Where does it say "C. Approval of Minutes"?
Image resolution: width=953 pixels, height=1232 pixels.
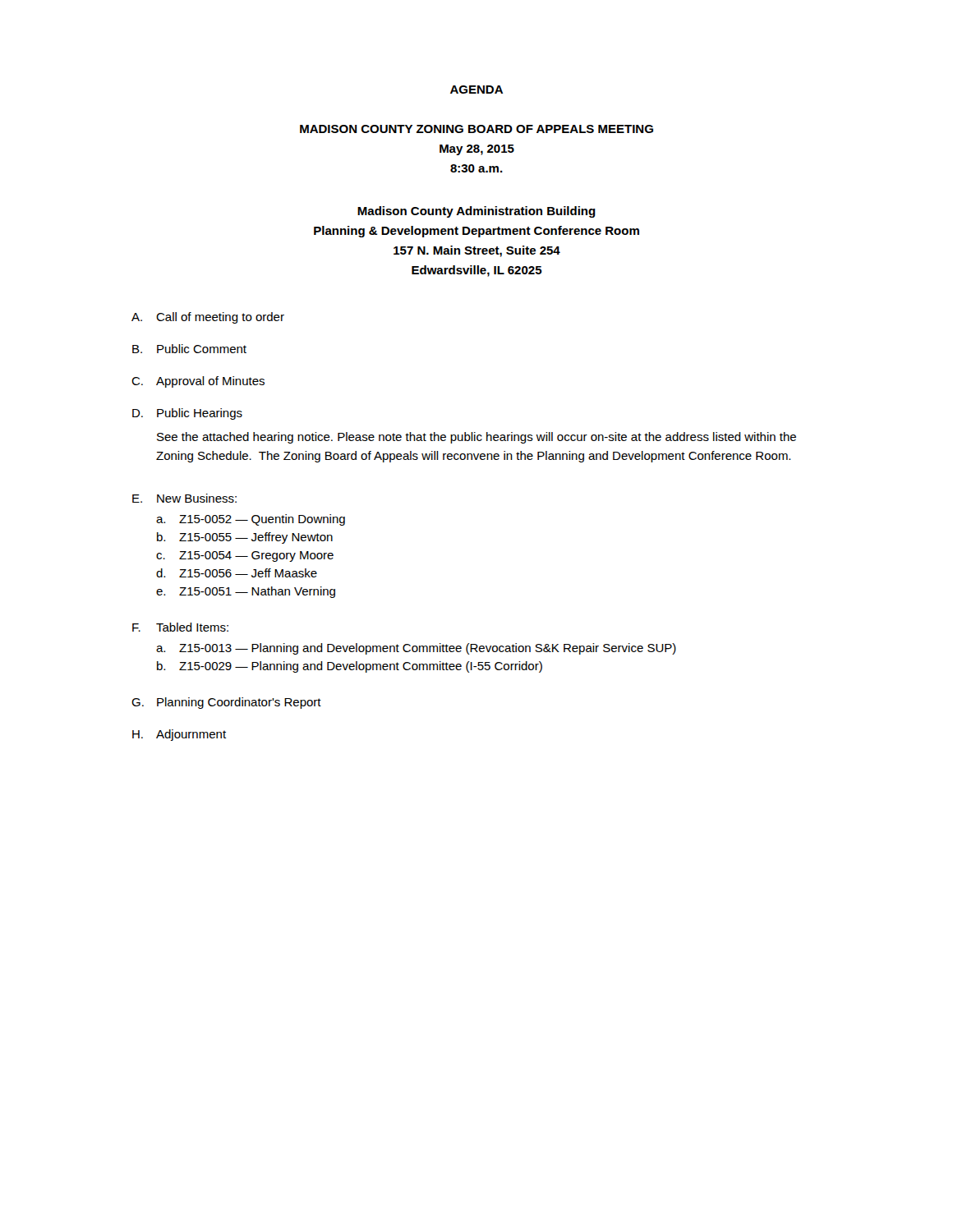tap(198, 382)
